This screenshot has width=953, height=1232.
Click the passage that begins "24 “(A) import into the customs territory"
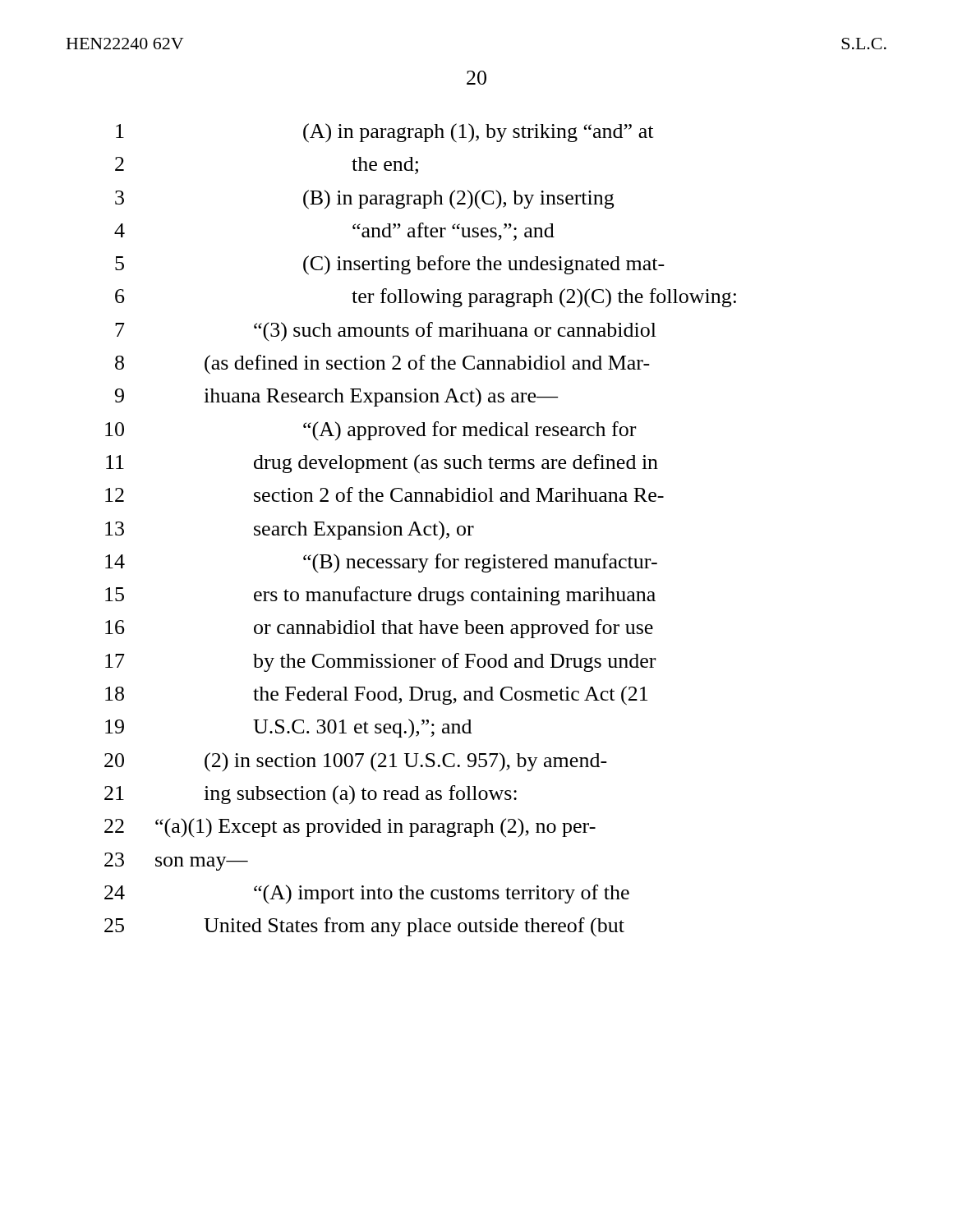point(476,893)
